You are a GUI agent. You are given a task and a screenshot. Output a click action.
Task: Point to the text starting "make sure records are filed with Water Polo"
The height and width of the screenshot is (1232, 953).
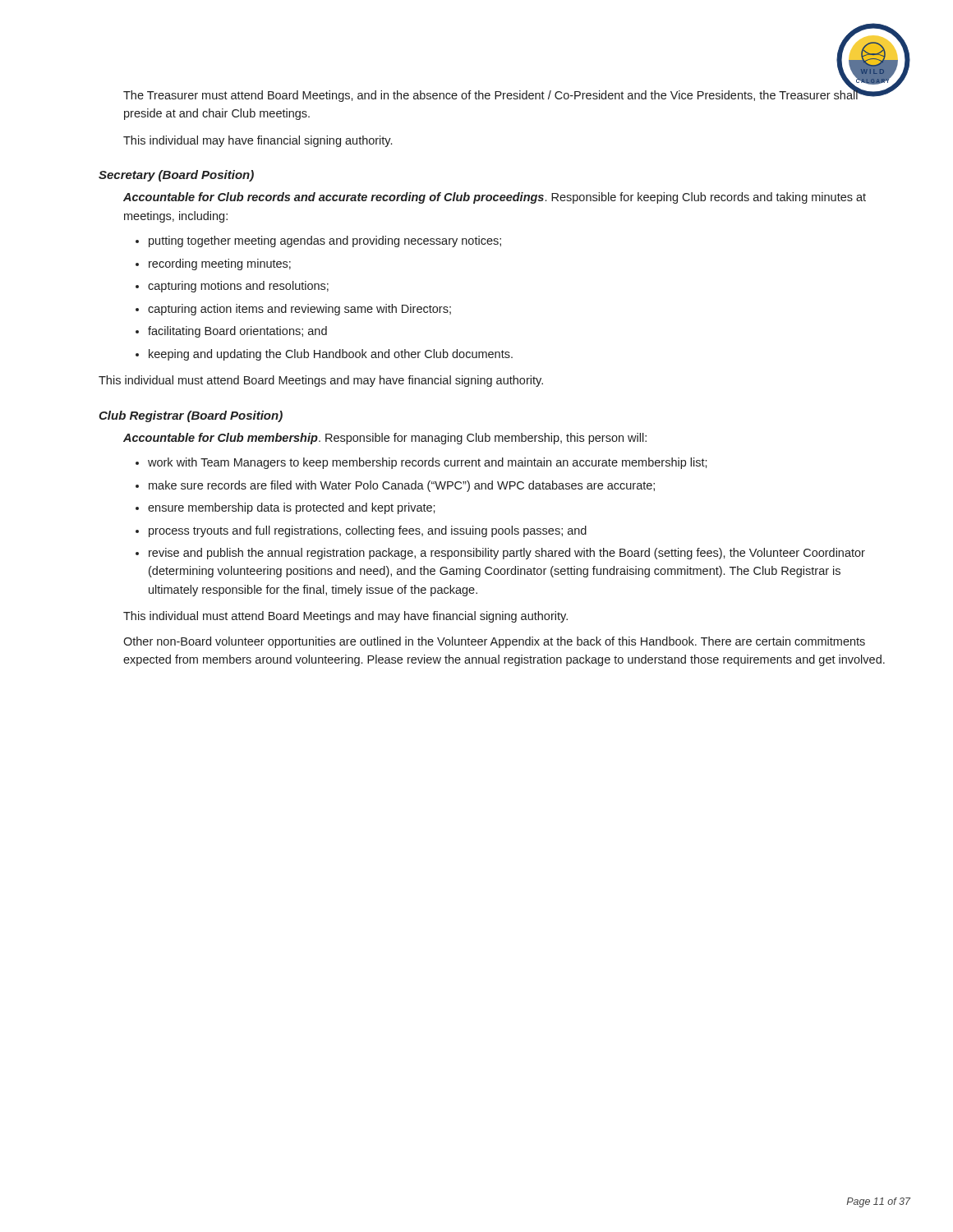point(402,485)
